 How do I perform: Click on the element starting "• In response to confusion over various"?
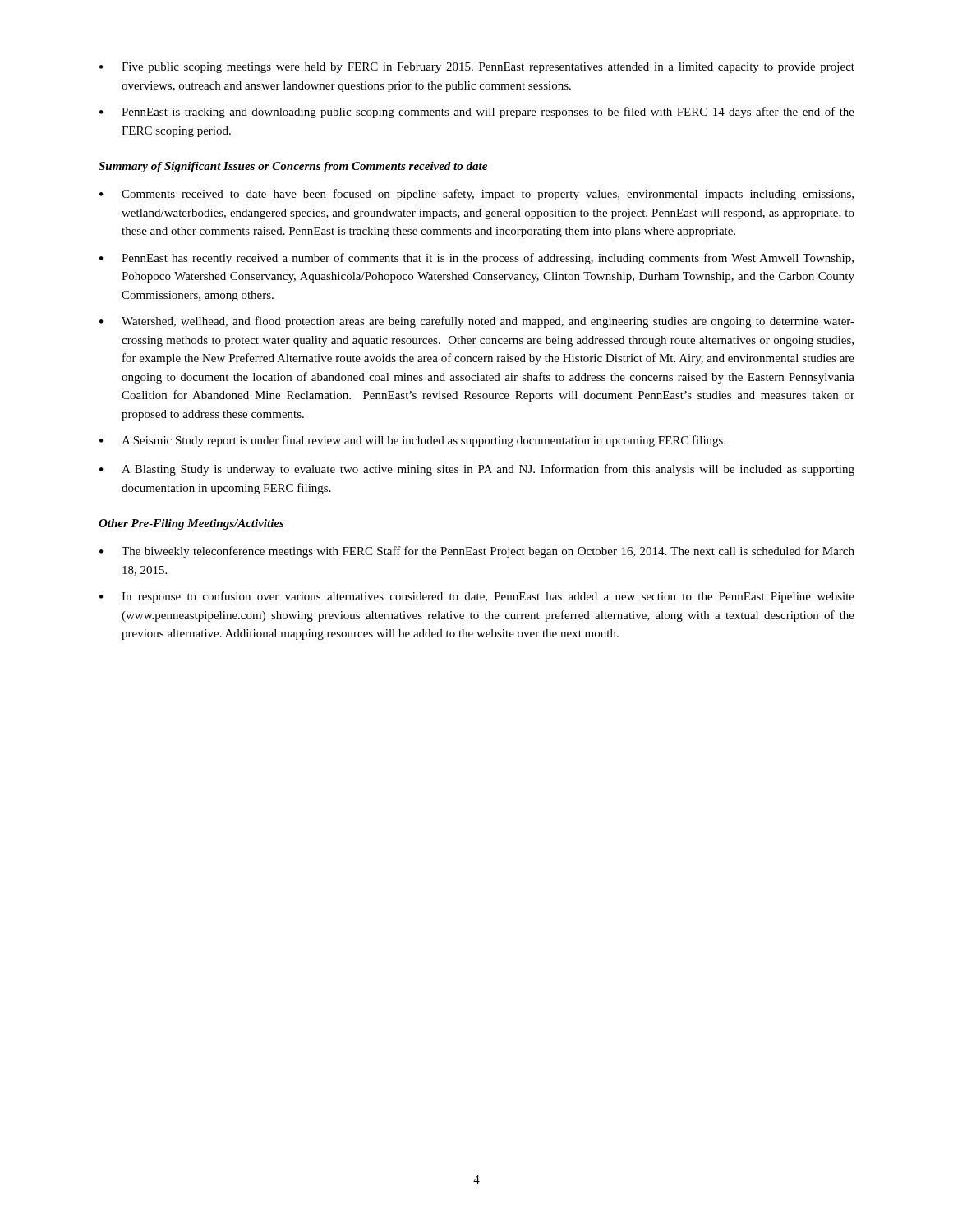click(x=476, y=615)
